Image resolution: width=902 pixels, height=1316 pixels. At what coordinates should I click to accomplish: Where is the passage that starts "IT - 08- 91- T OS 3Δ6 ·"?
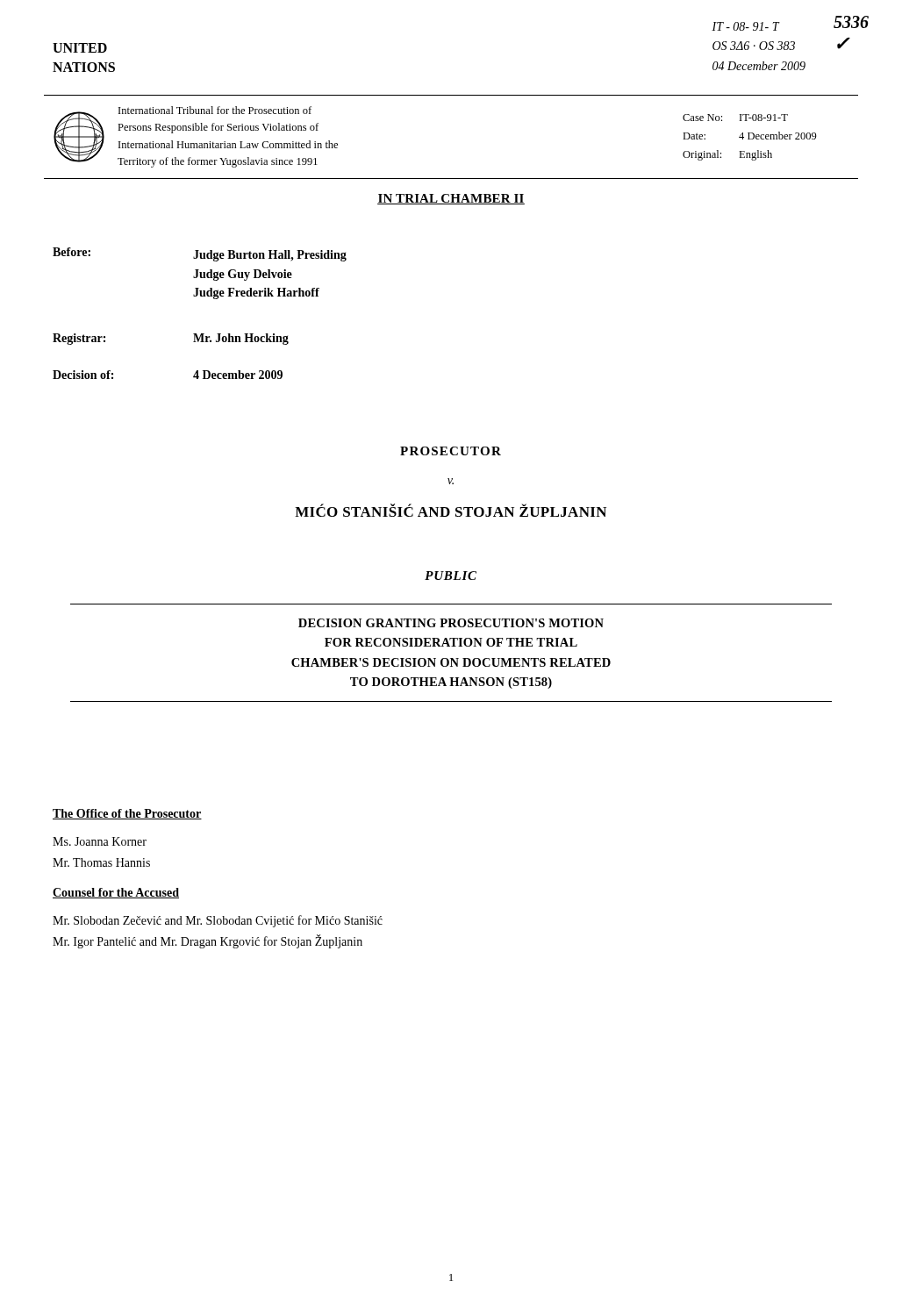(x=759, y=46)
